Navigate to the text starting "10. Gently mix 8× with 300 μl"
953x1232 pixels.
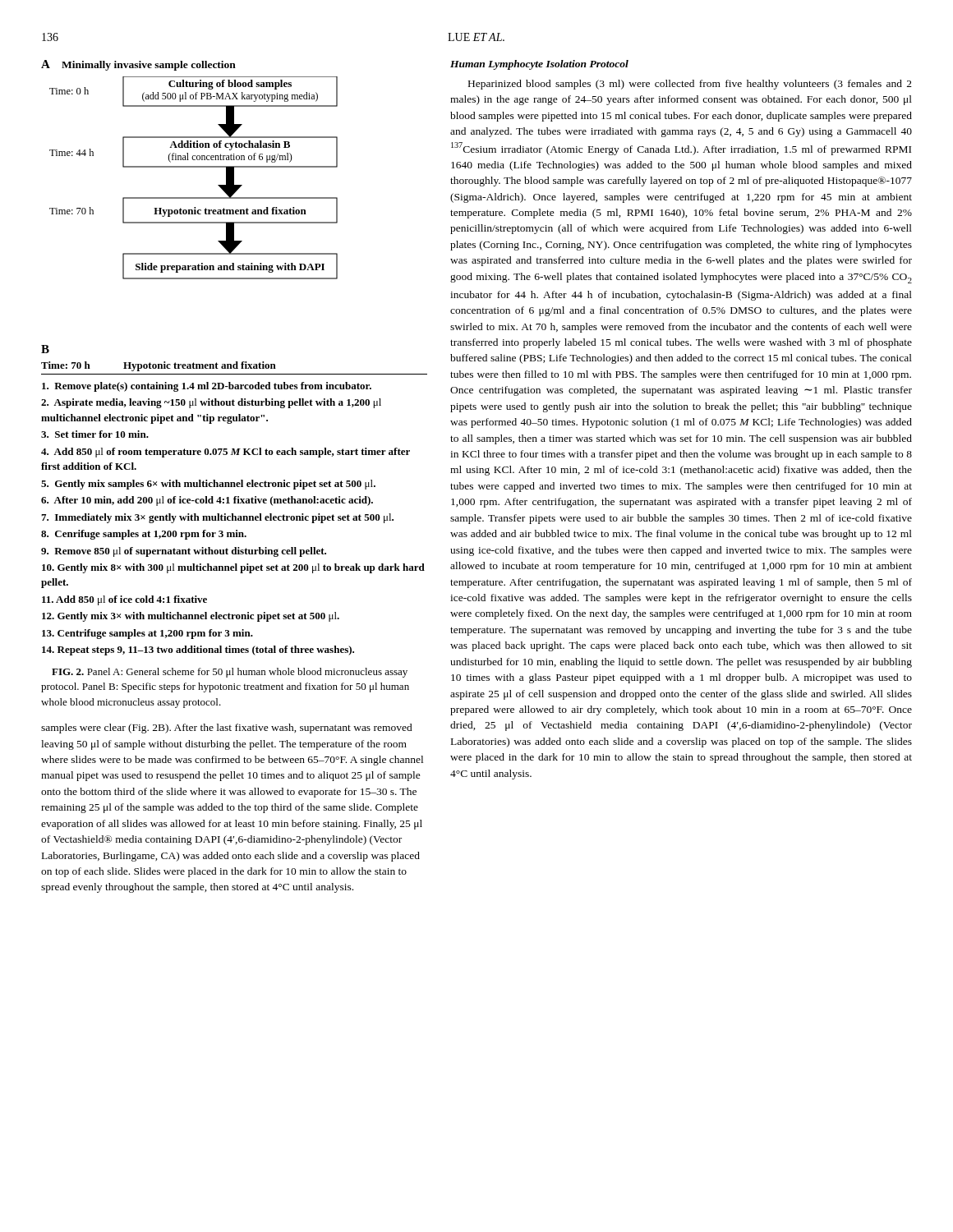coord(233,575)
